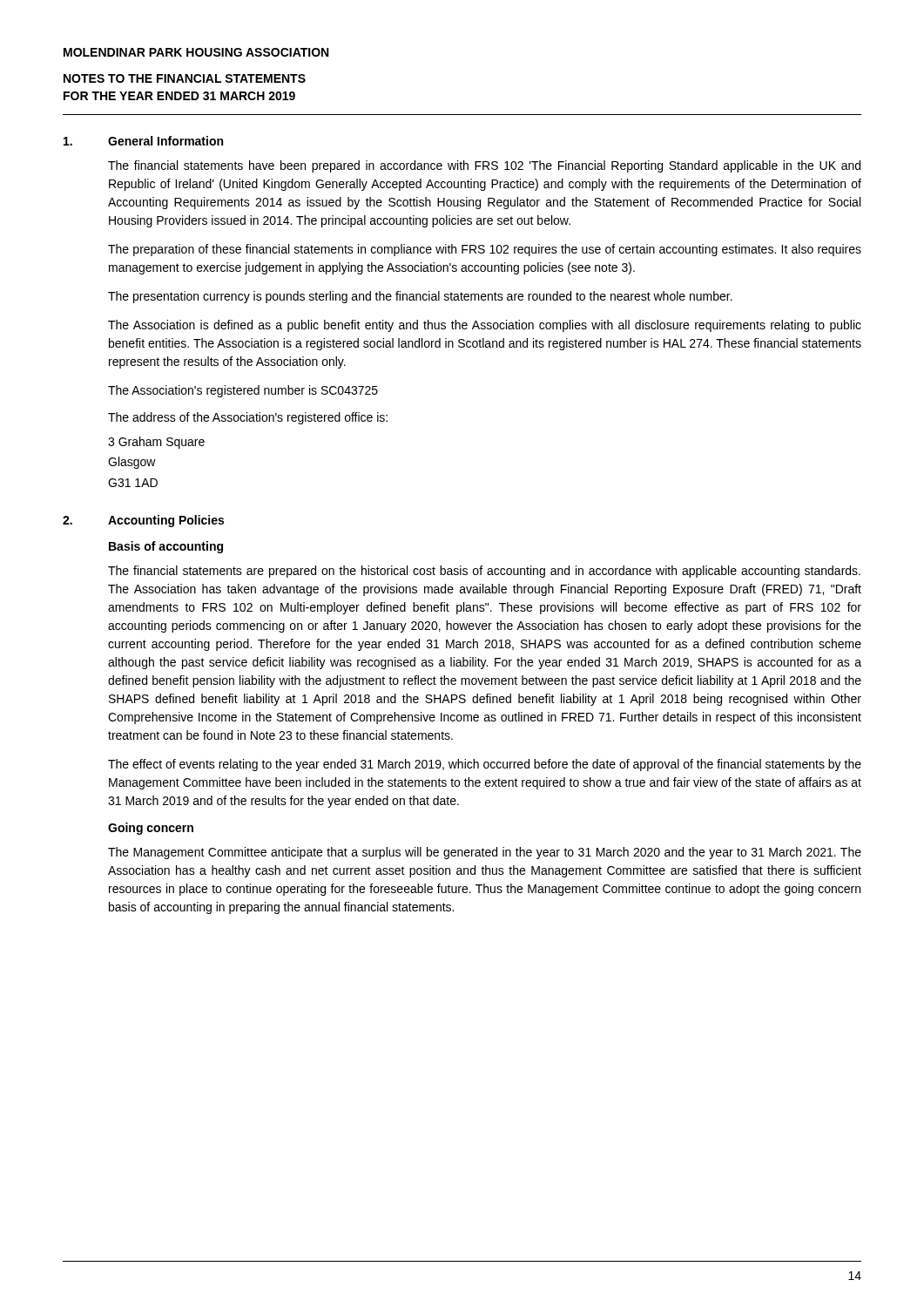Find the text block containing "The Association is defined"
924x1307 pixels.
485,343
